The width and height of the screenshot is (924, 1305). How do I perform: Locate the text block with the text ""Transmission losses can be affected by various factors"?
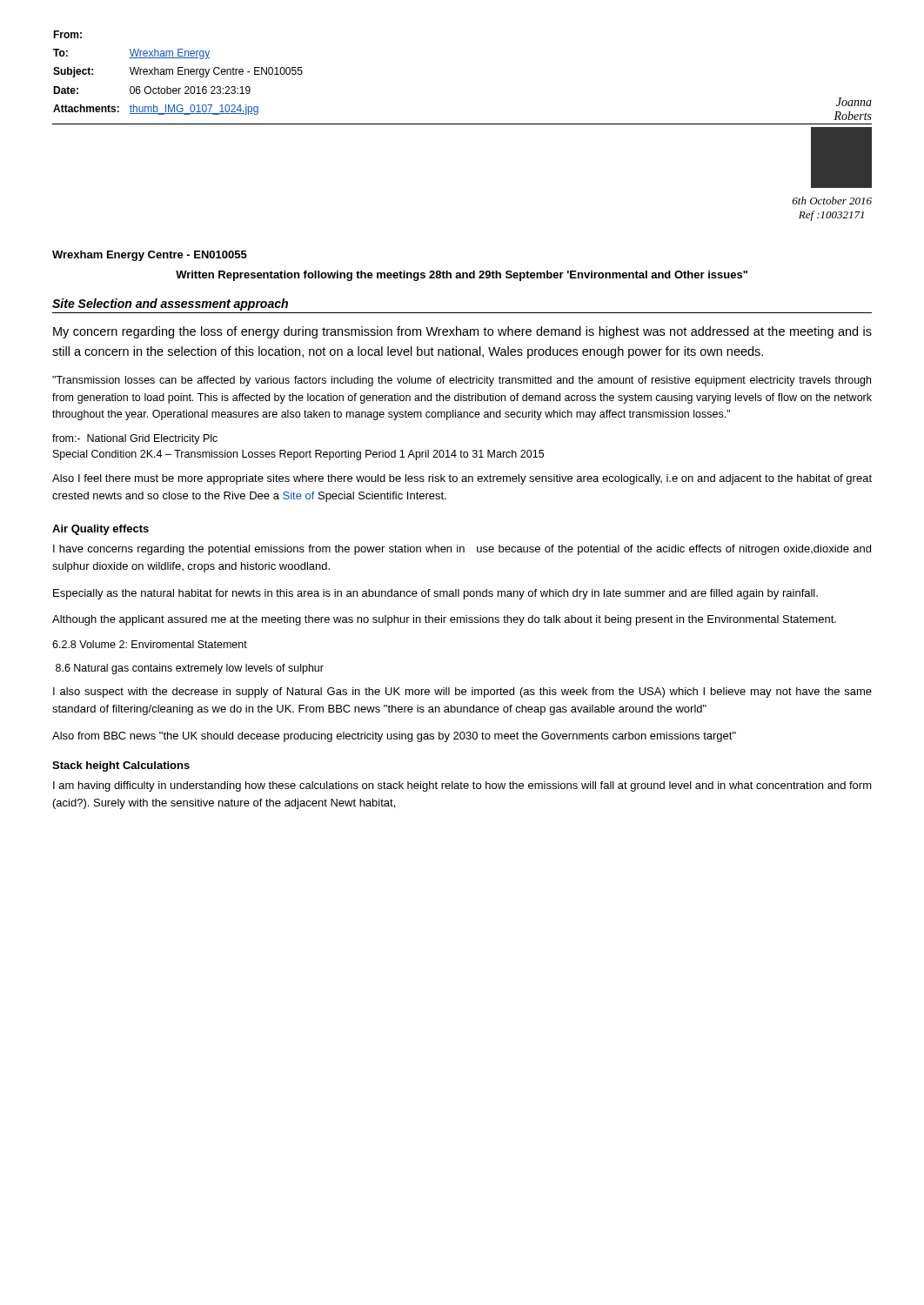tap(462, 397)
